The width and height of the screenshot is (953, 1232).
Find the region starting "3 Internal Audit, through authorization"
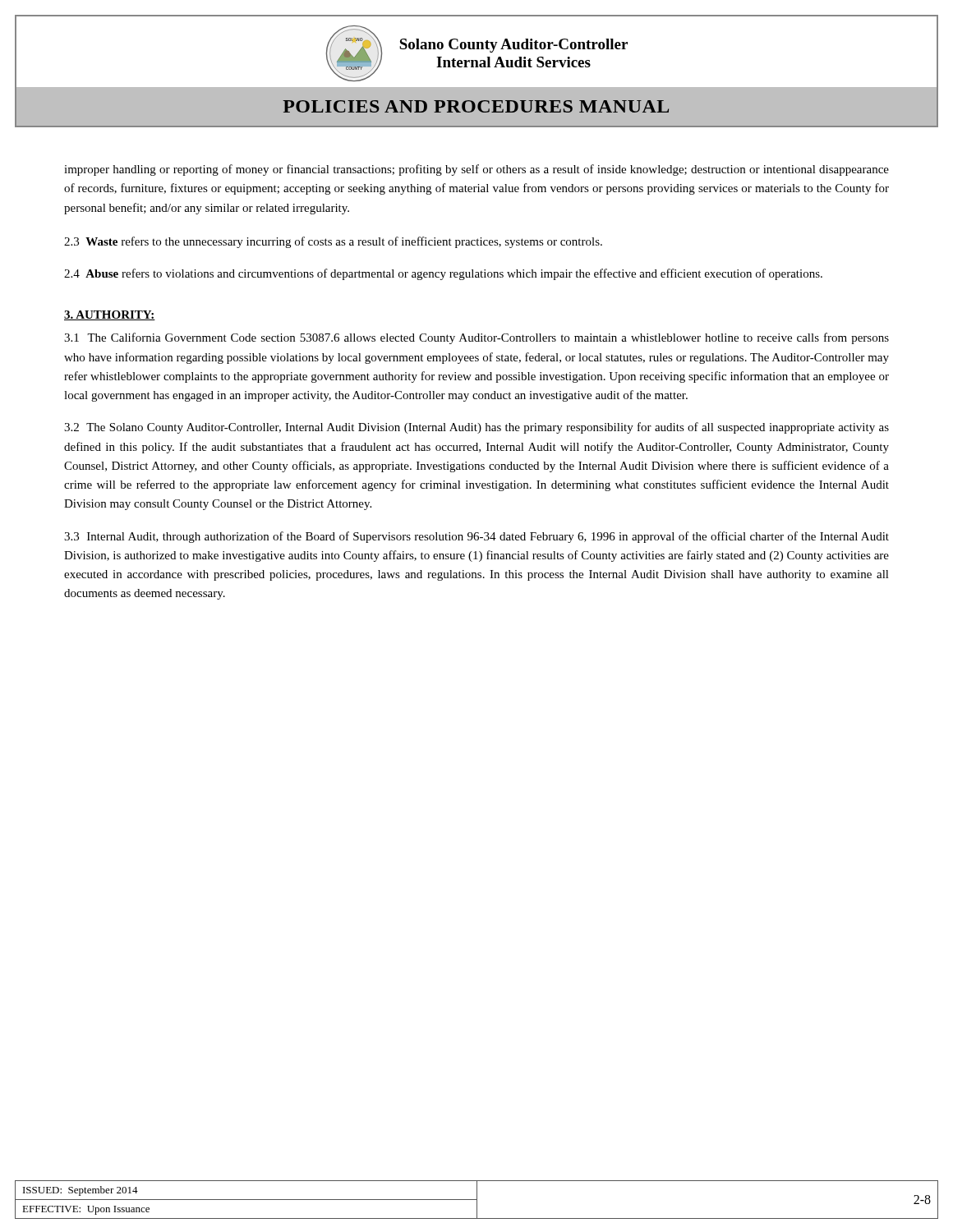point(476,565)
